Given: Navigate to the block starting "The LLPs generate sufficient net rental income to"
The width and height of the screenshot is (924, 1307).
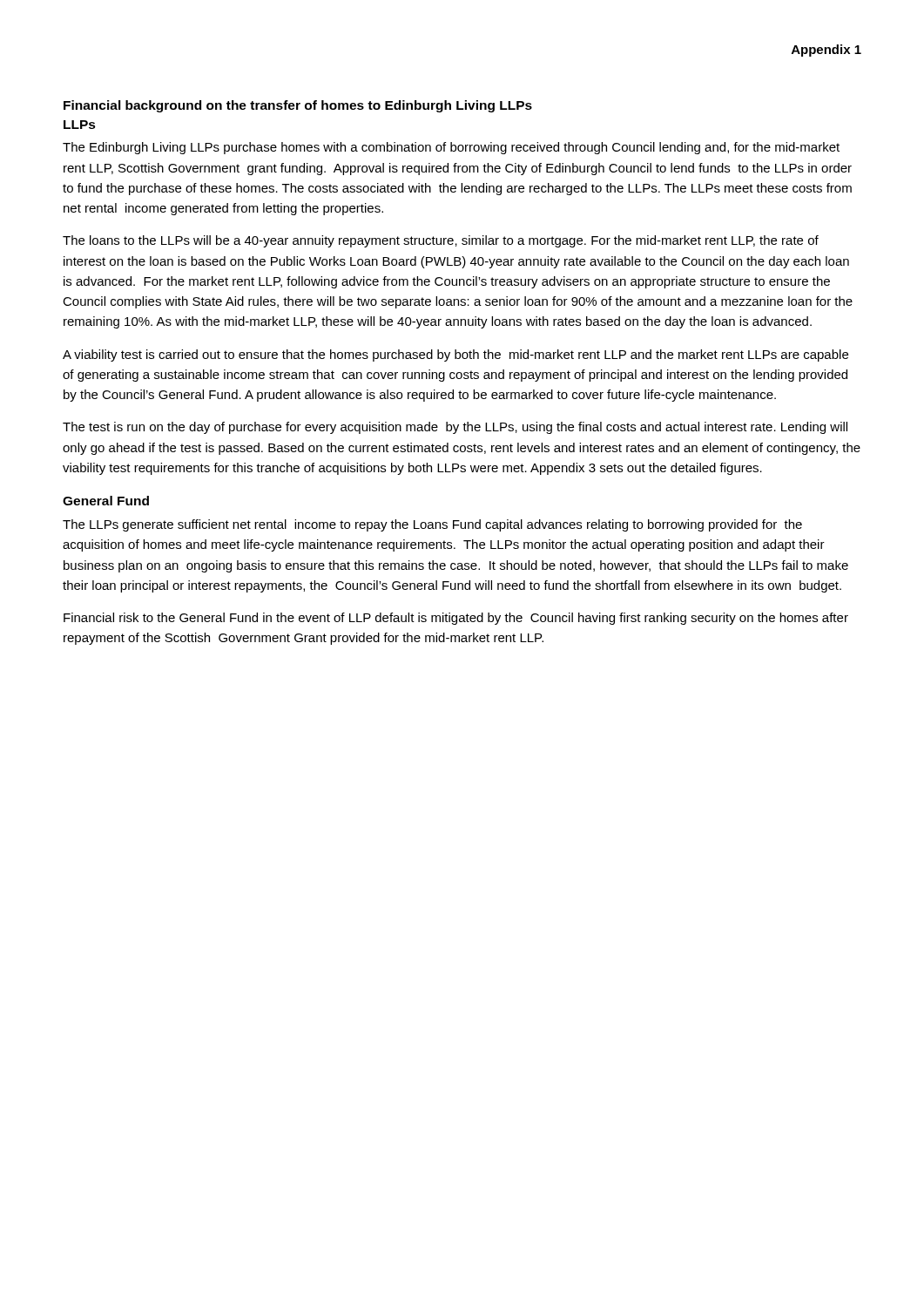Looking at the screenshot, I should point(456,555).
